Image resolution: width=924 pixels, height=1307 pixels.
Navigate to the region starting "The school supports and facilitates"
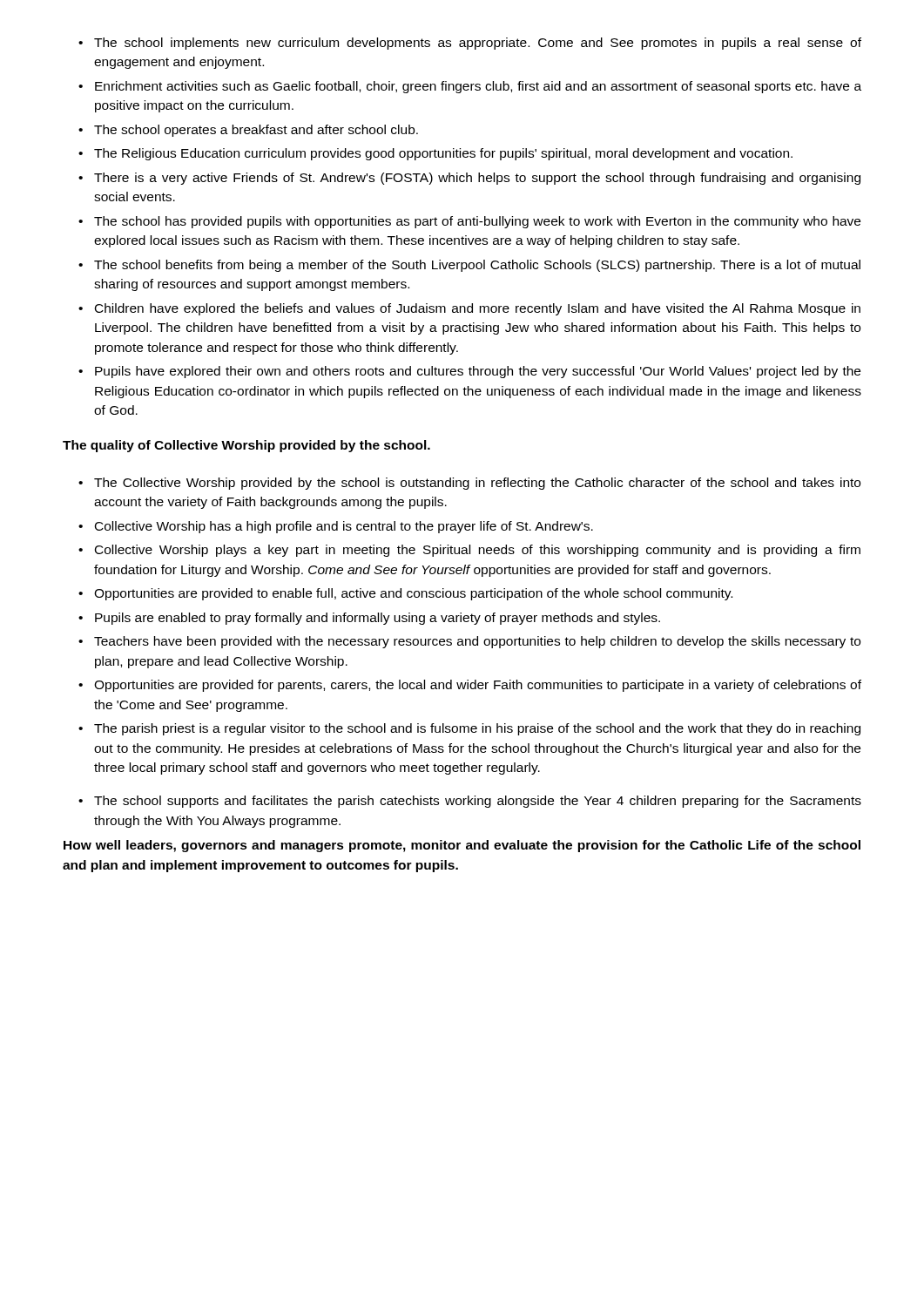(470, 811)
